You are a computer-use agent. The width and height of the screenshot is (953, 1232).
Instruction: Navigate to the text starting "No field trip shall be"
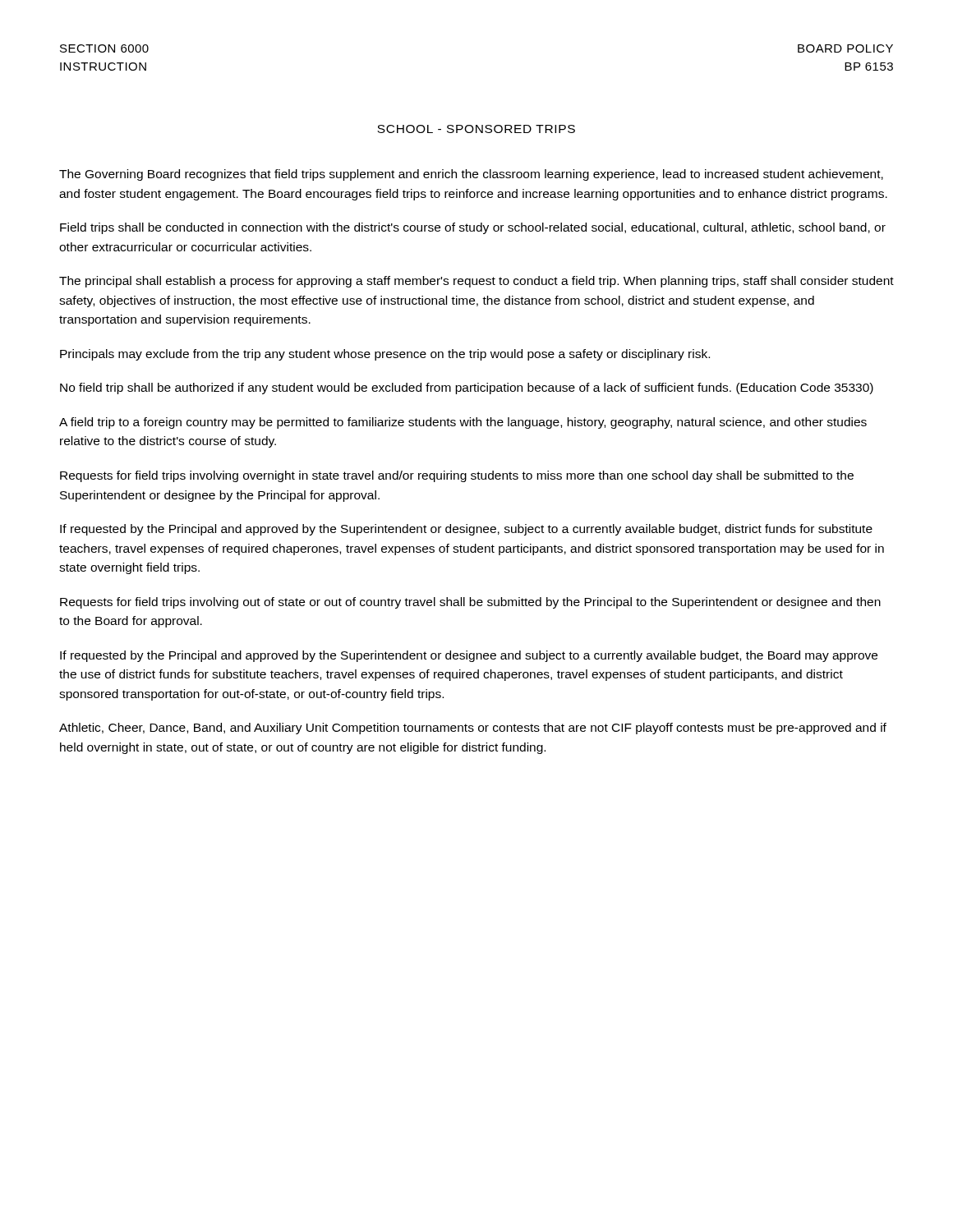(466, 388)
